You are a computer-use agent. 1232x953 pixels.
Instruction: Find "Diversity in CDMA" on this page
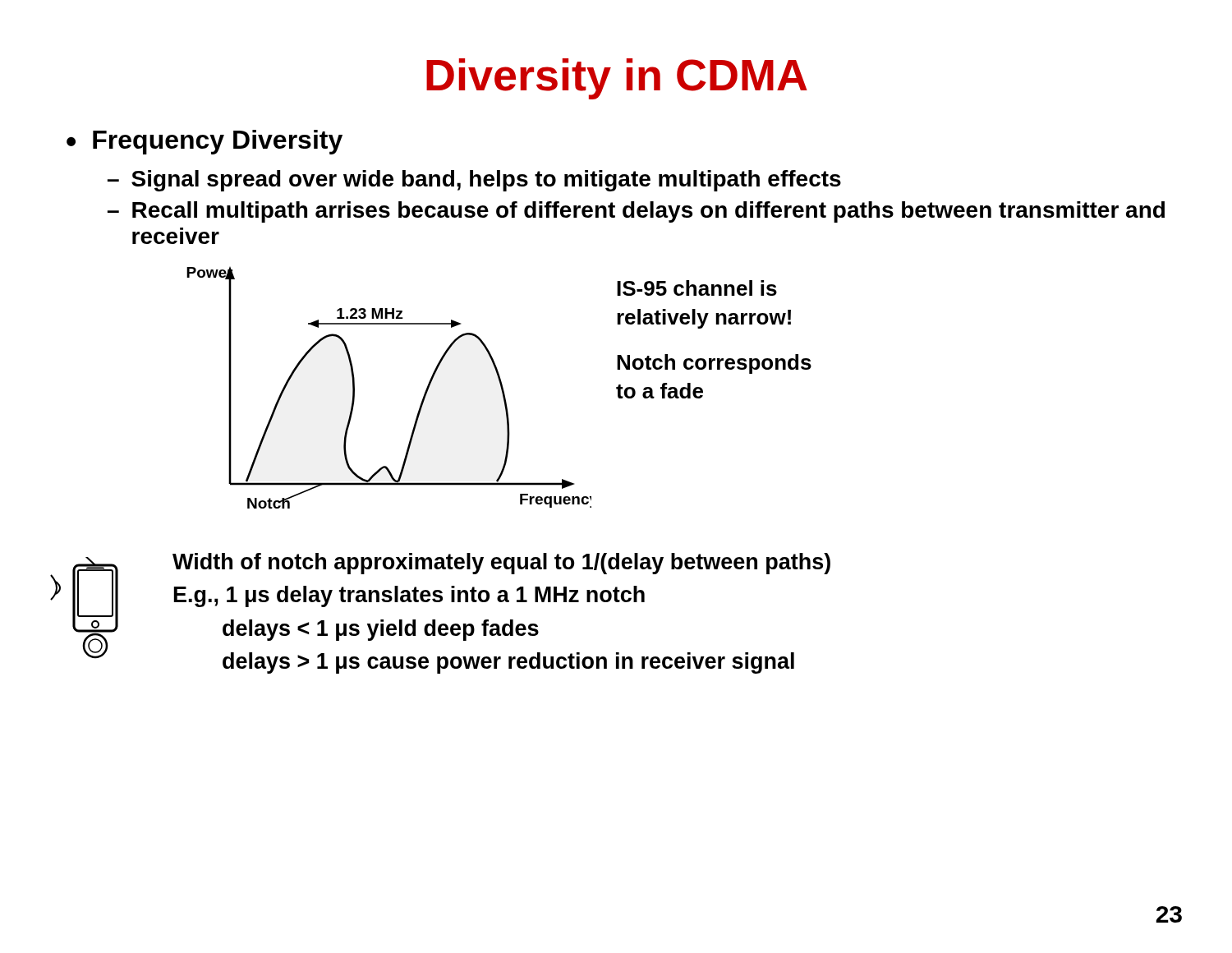coord(616,75)
